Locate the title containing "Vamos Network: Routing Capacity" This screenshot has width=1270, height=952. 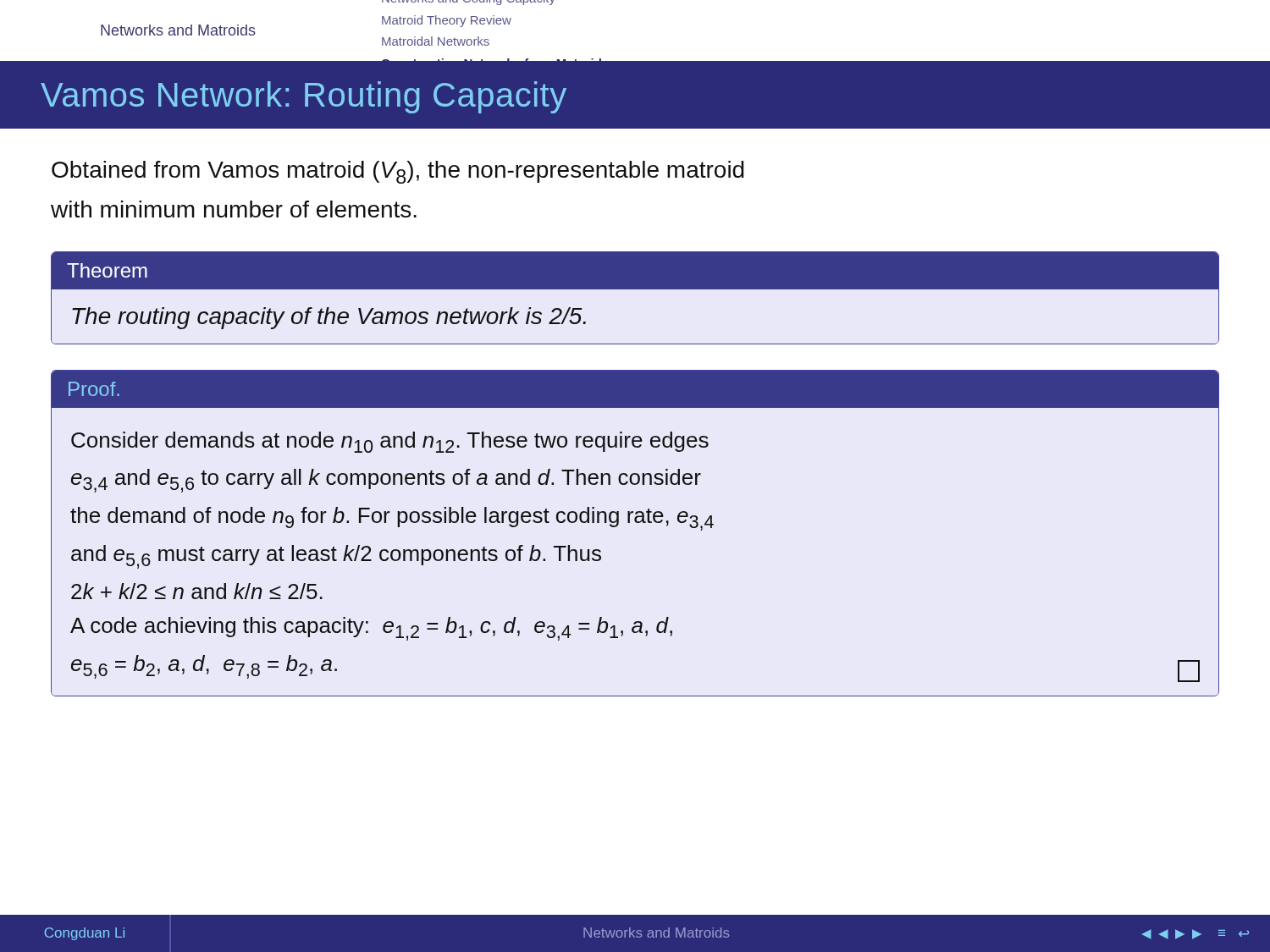point(304,95)
